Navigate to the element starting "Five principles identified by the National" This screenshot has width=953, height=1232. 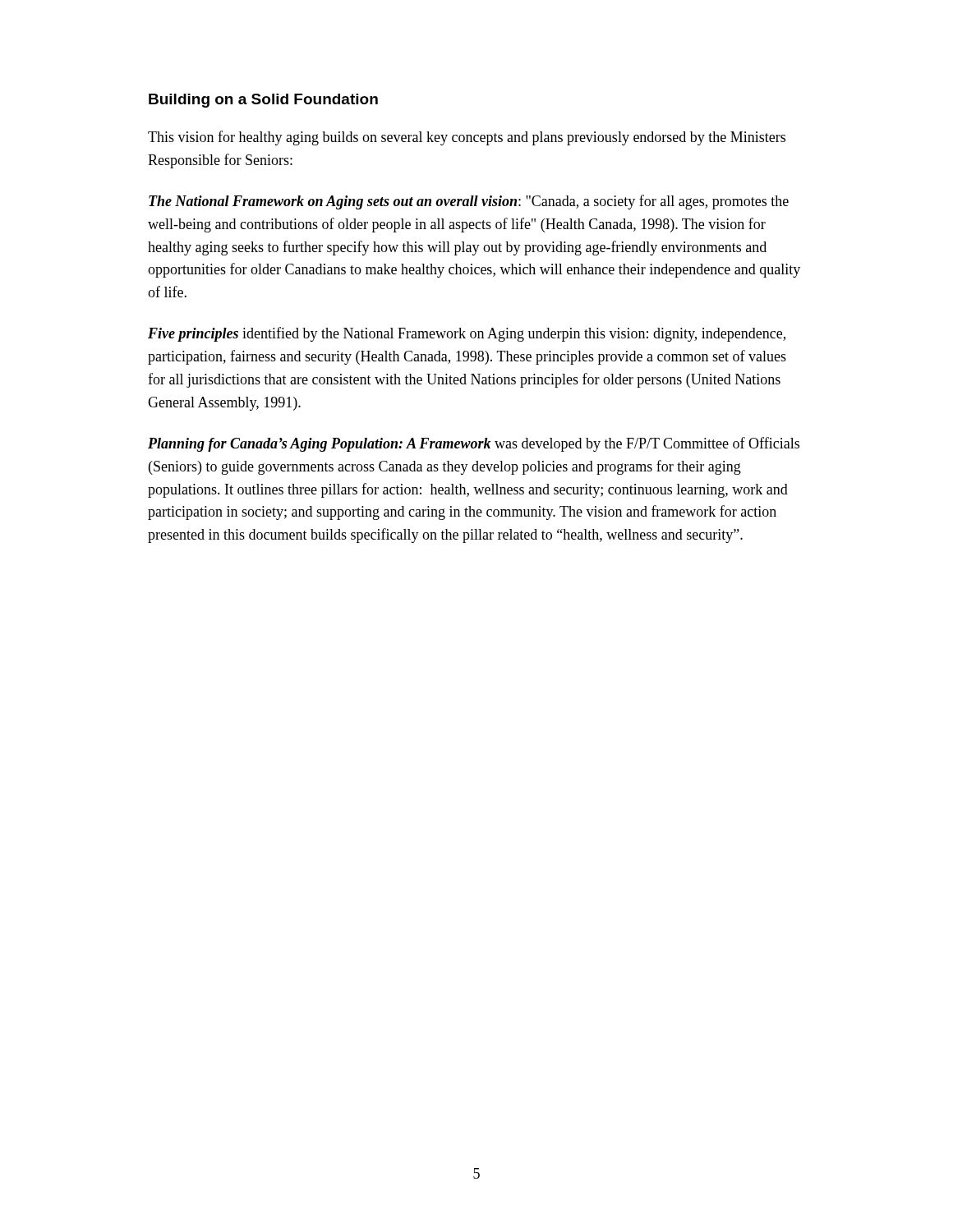tap(467, 368)
